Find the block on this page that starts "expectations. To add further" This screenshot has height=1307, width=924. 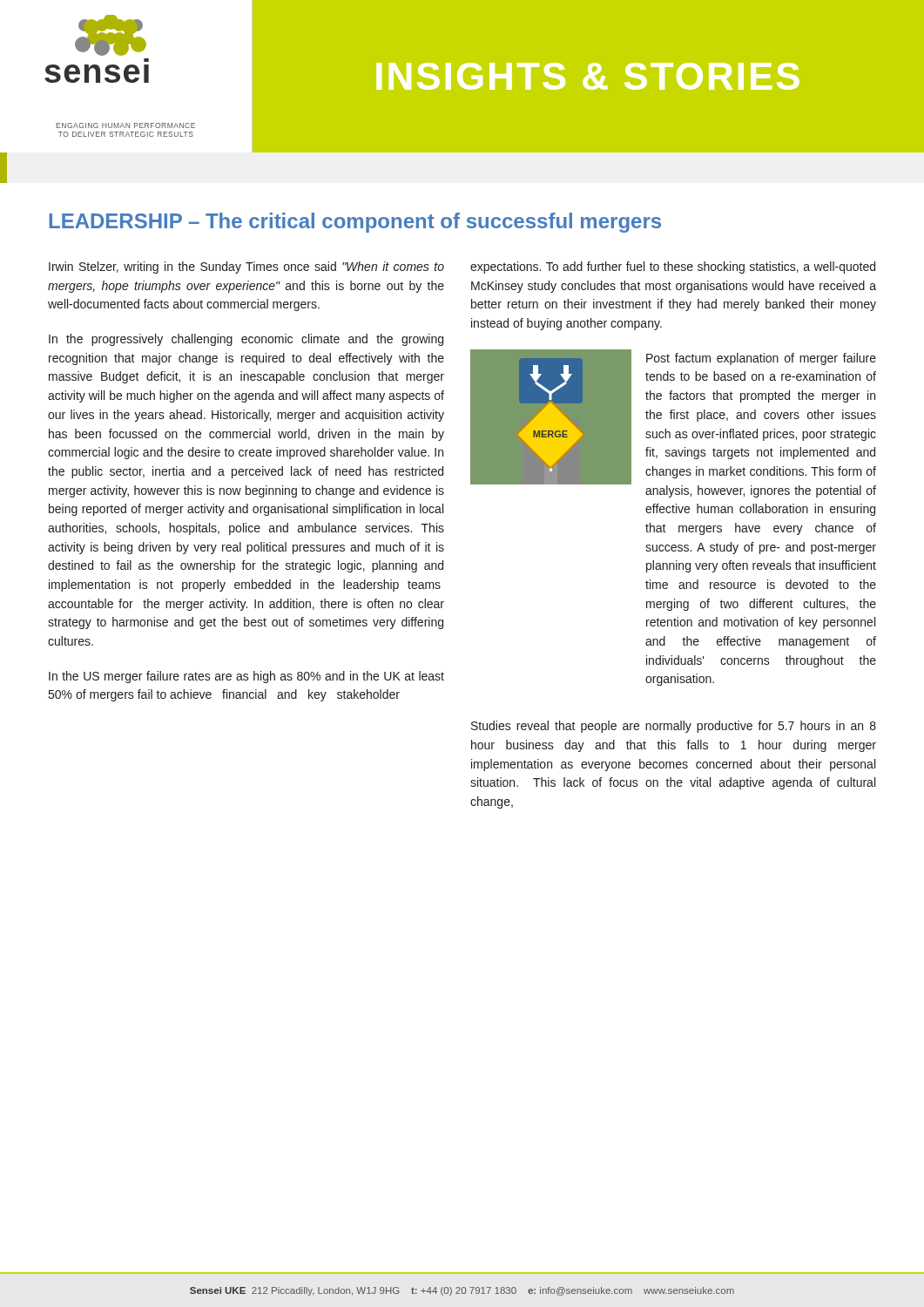tap(673, 296)
